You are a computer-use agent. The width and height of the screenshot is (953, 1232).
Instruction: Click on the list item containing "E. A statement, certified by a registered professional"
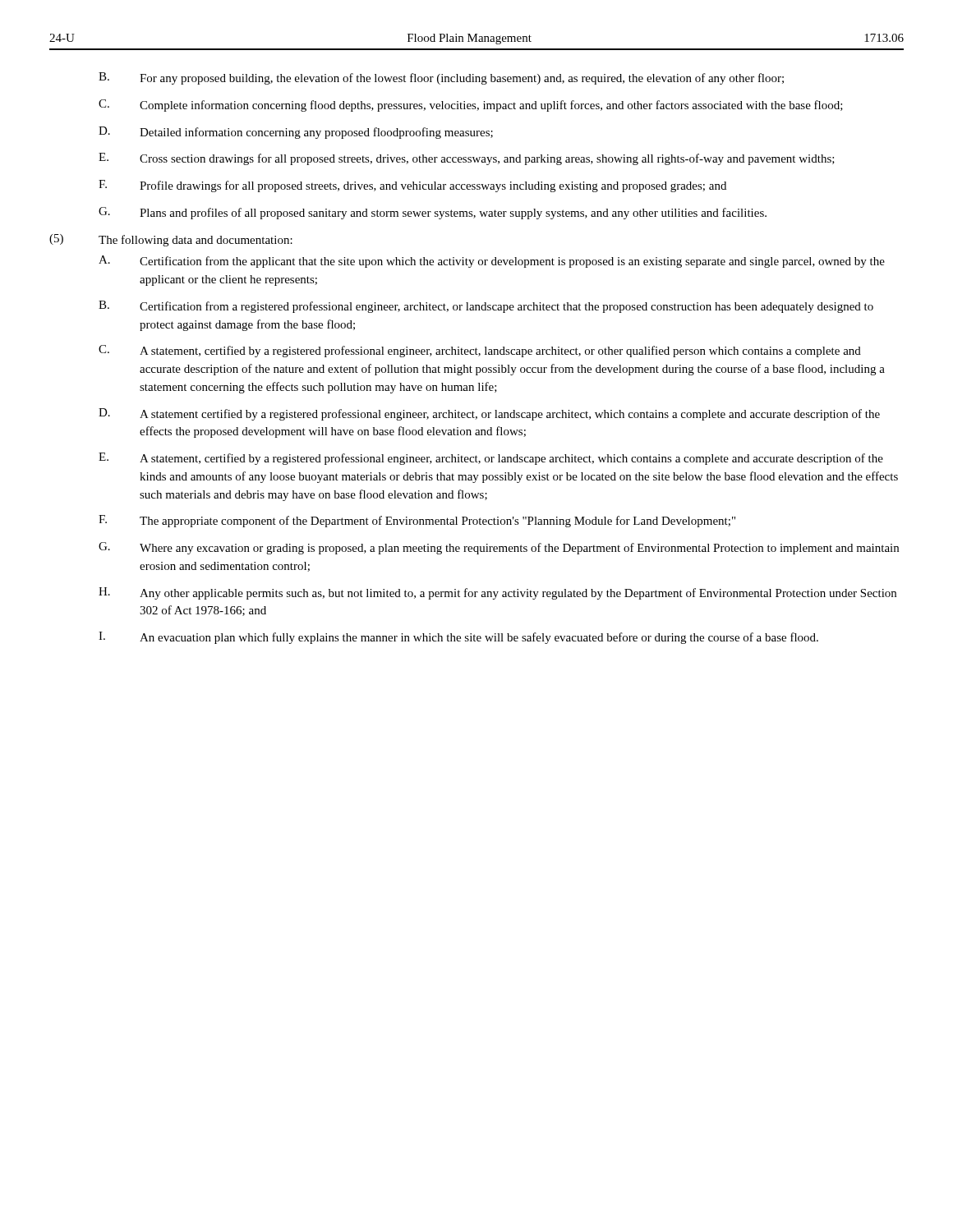(476, 479)
